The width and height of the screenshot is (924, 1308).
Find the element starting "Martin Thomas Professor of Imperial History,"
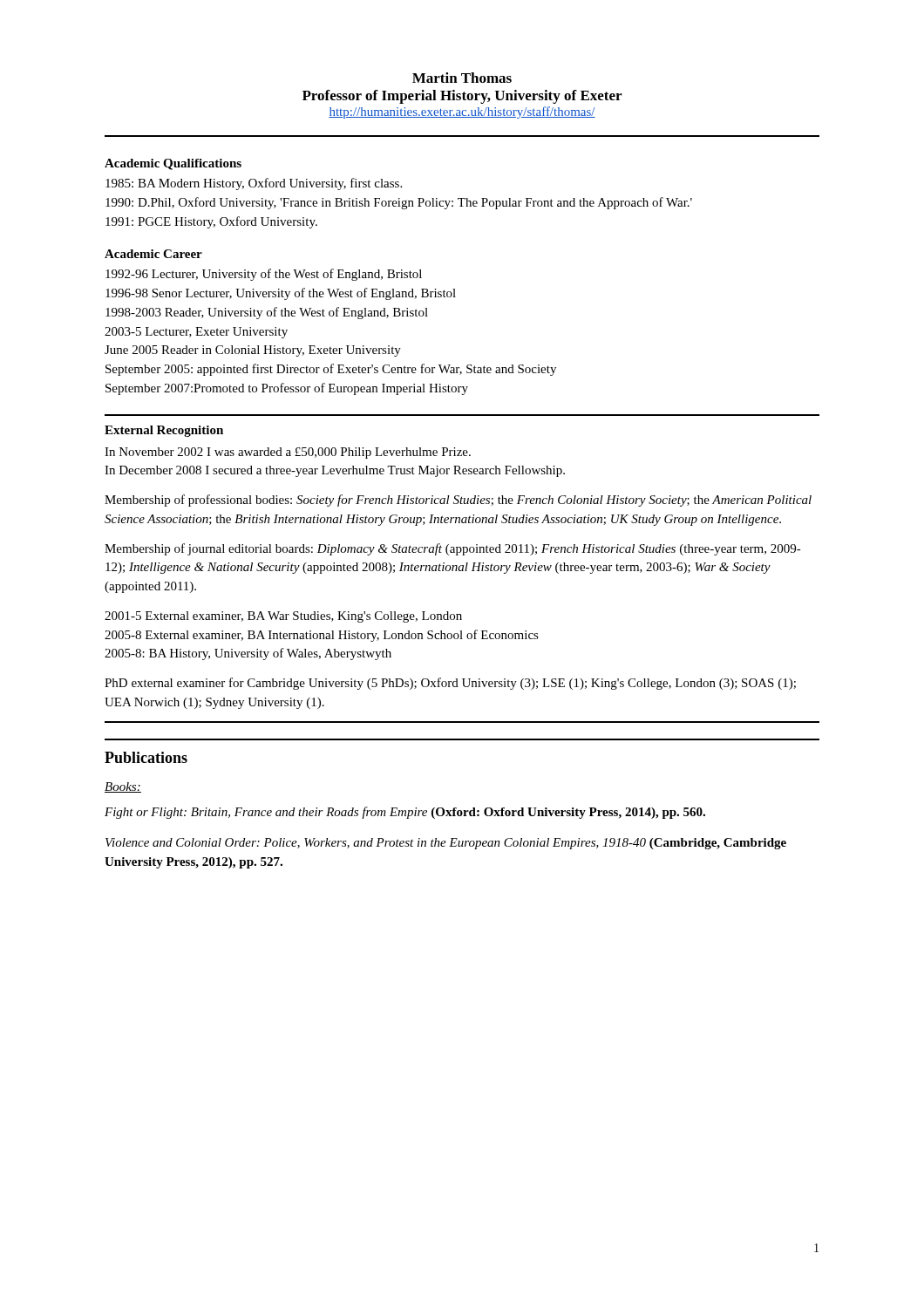462,95
